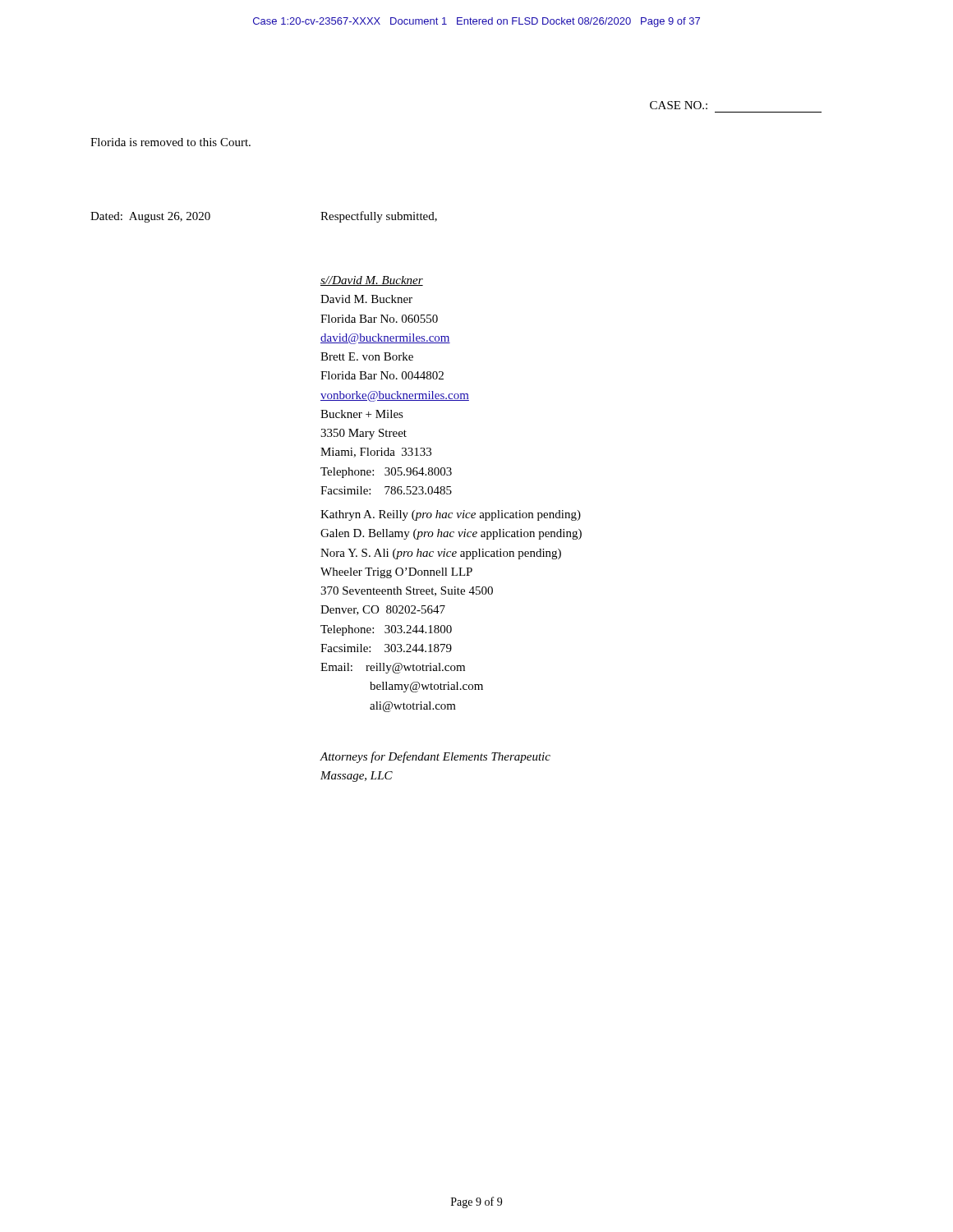The height and width of the screenshot is (1232, 953).
Task: Click on the text that says "Respectfully submitted,"
Action: tap(379, 216)
